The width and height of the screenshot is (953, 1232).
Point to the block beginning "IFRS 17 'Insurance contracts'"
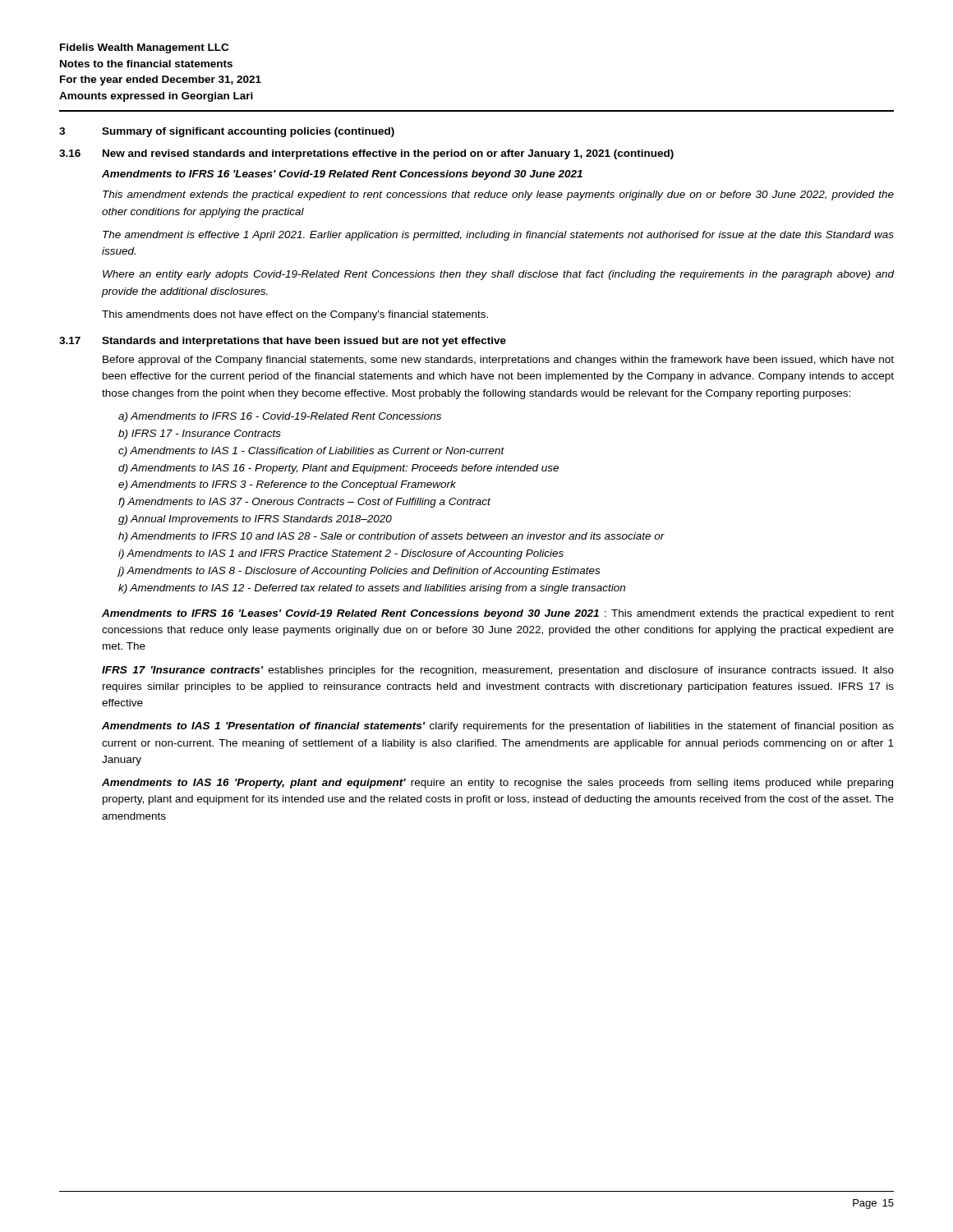(x=498, y=686)
